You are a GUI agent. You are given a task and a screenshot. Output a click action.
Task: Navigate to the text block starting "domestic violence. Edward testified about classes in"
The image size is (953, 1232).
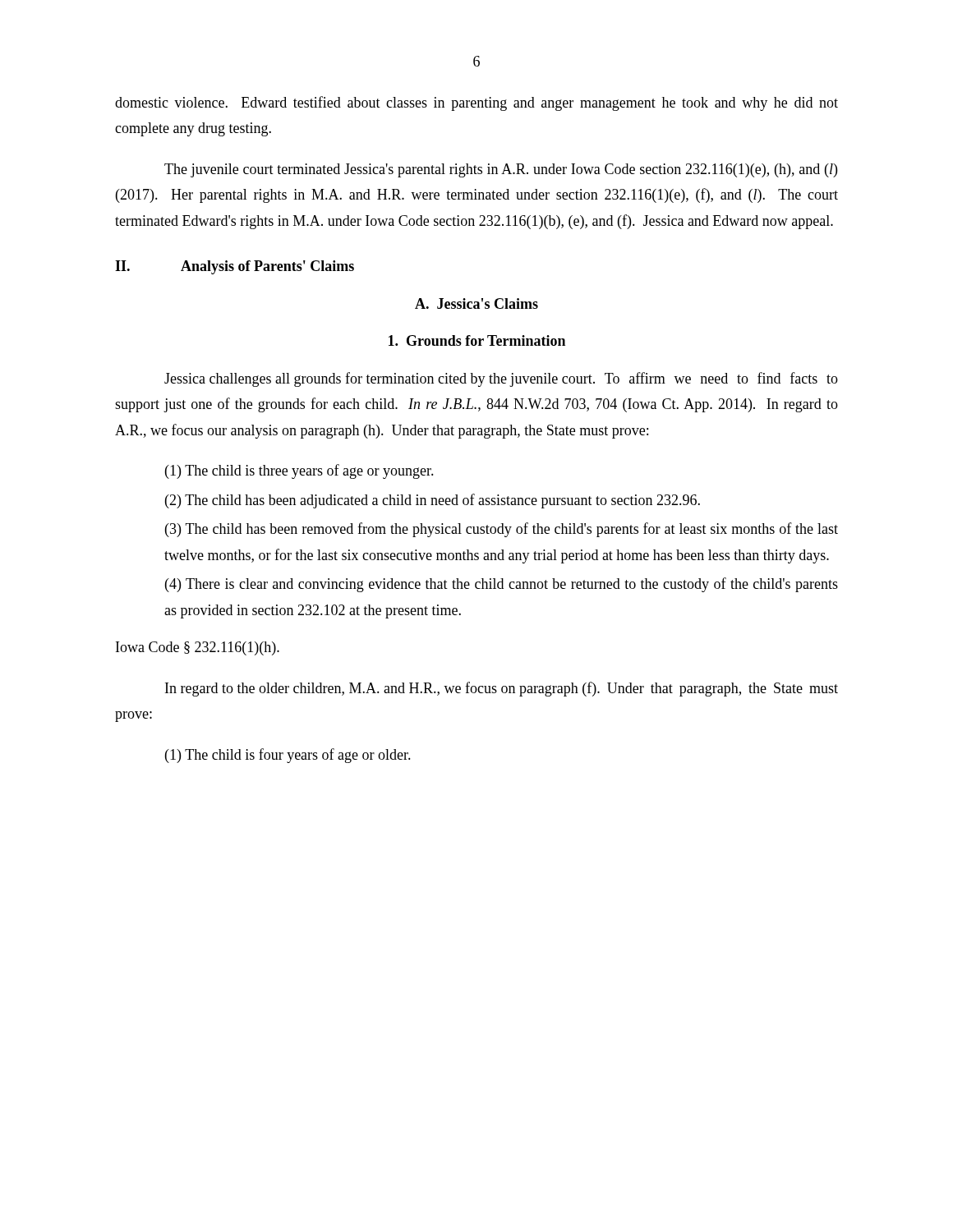(476, 115)
